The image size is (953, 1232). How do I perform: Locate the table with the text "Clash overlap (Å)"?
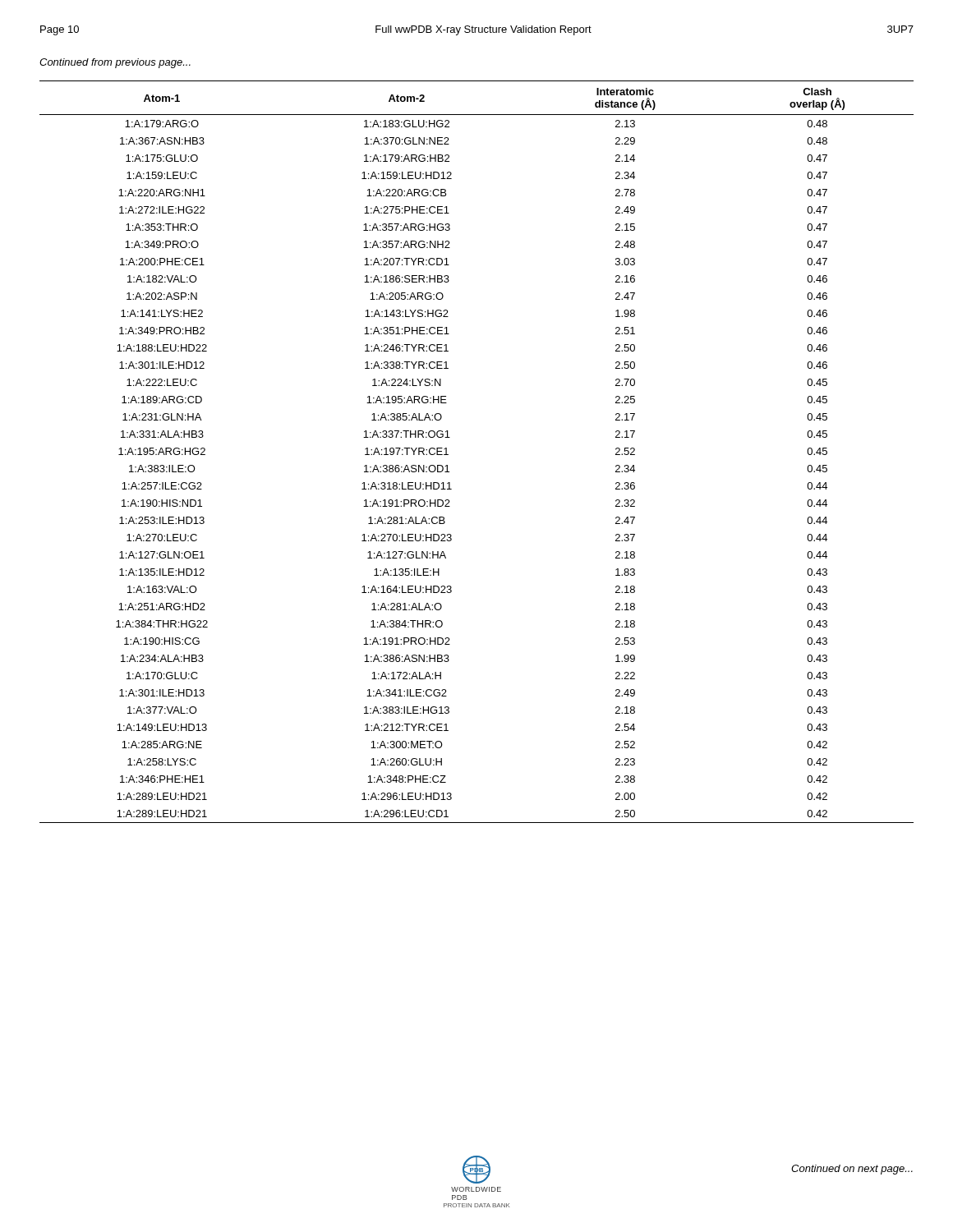coord(476,452)
